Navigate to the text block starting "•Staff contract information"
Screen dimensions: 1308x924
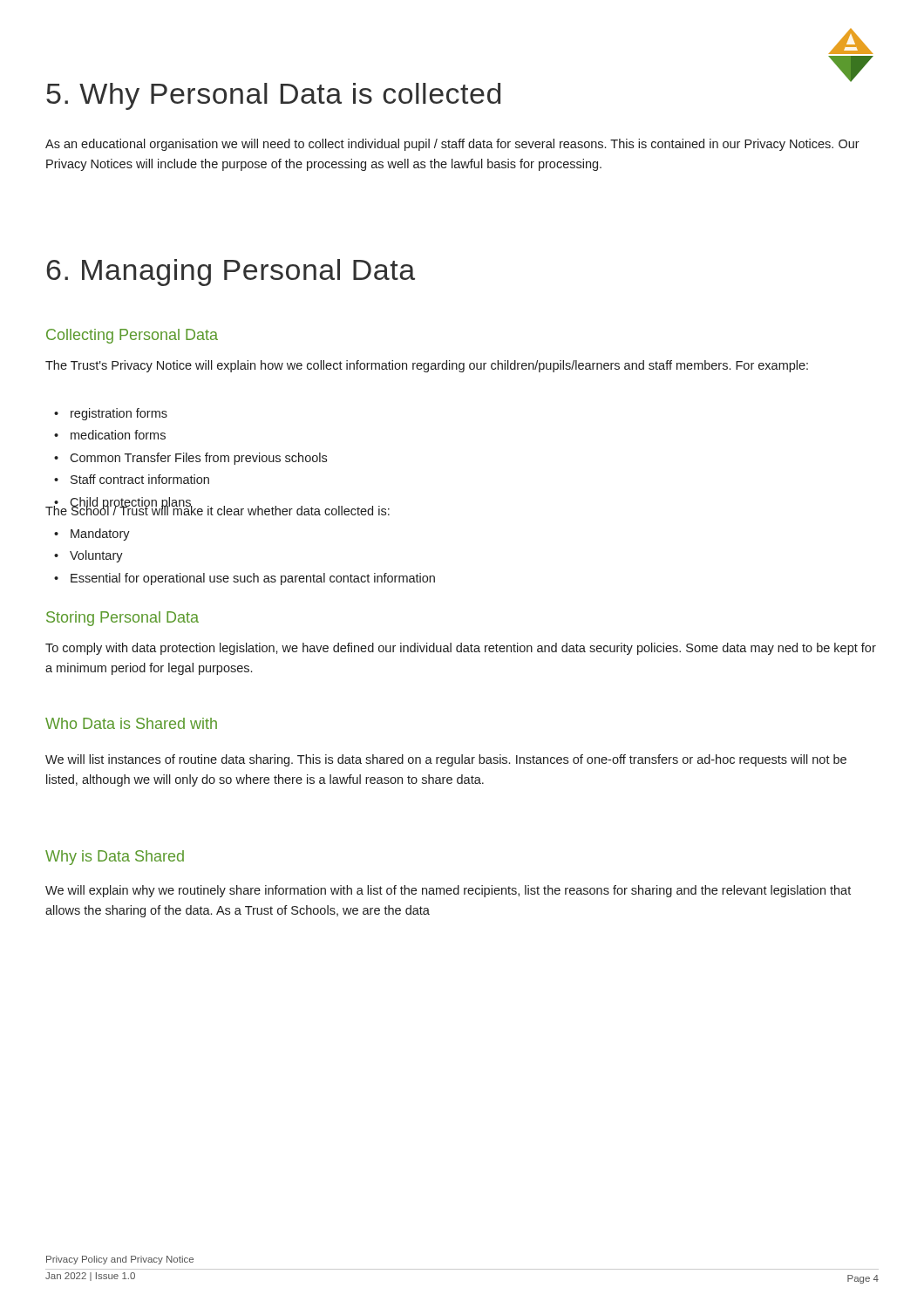(x=132, y=480)
